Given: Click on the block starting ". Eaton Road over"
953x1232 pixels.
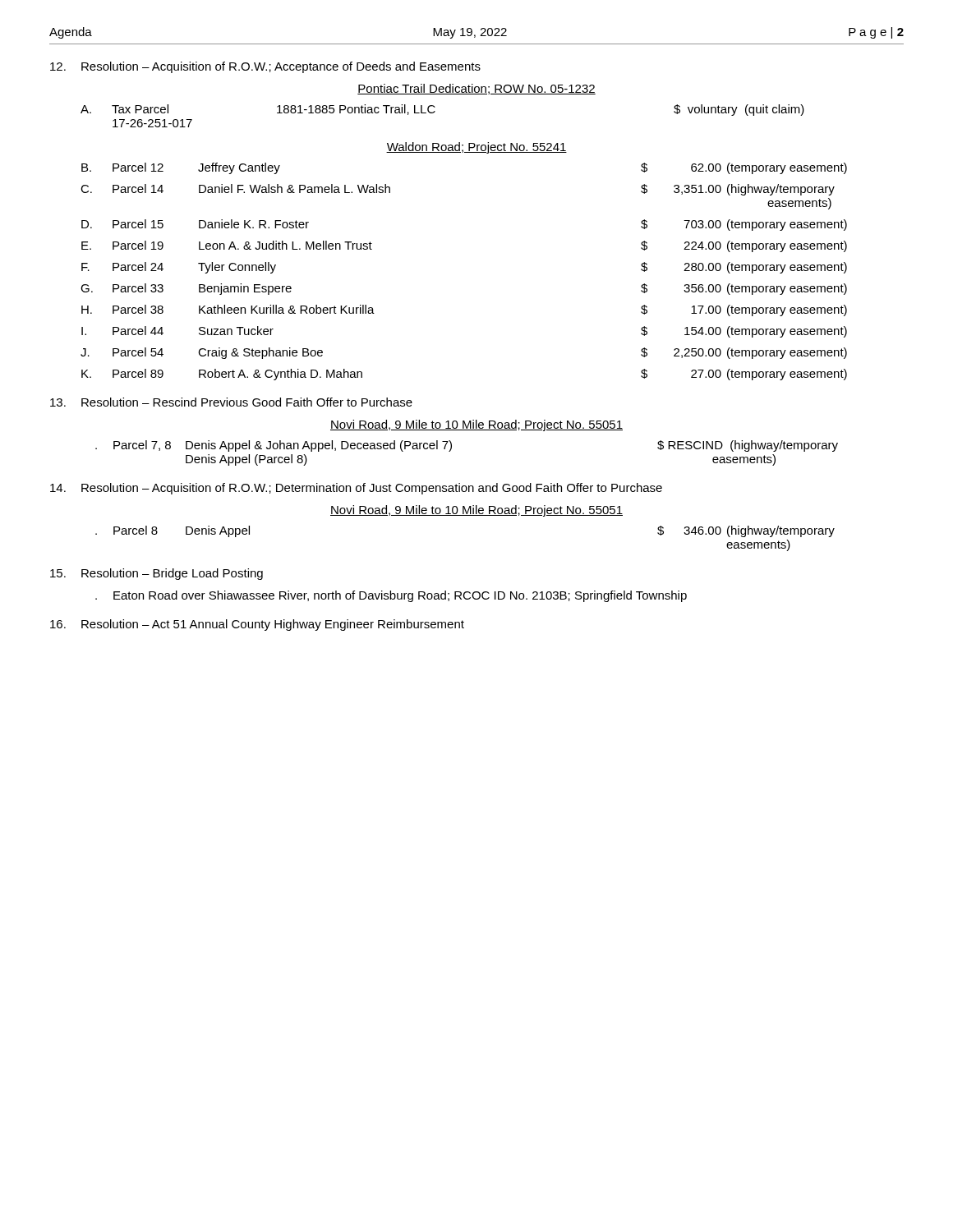Looking at the screenshot, I should click(x=476, y=595).
